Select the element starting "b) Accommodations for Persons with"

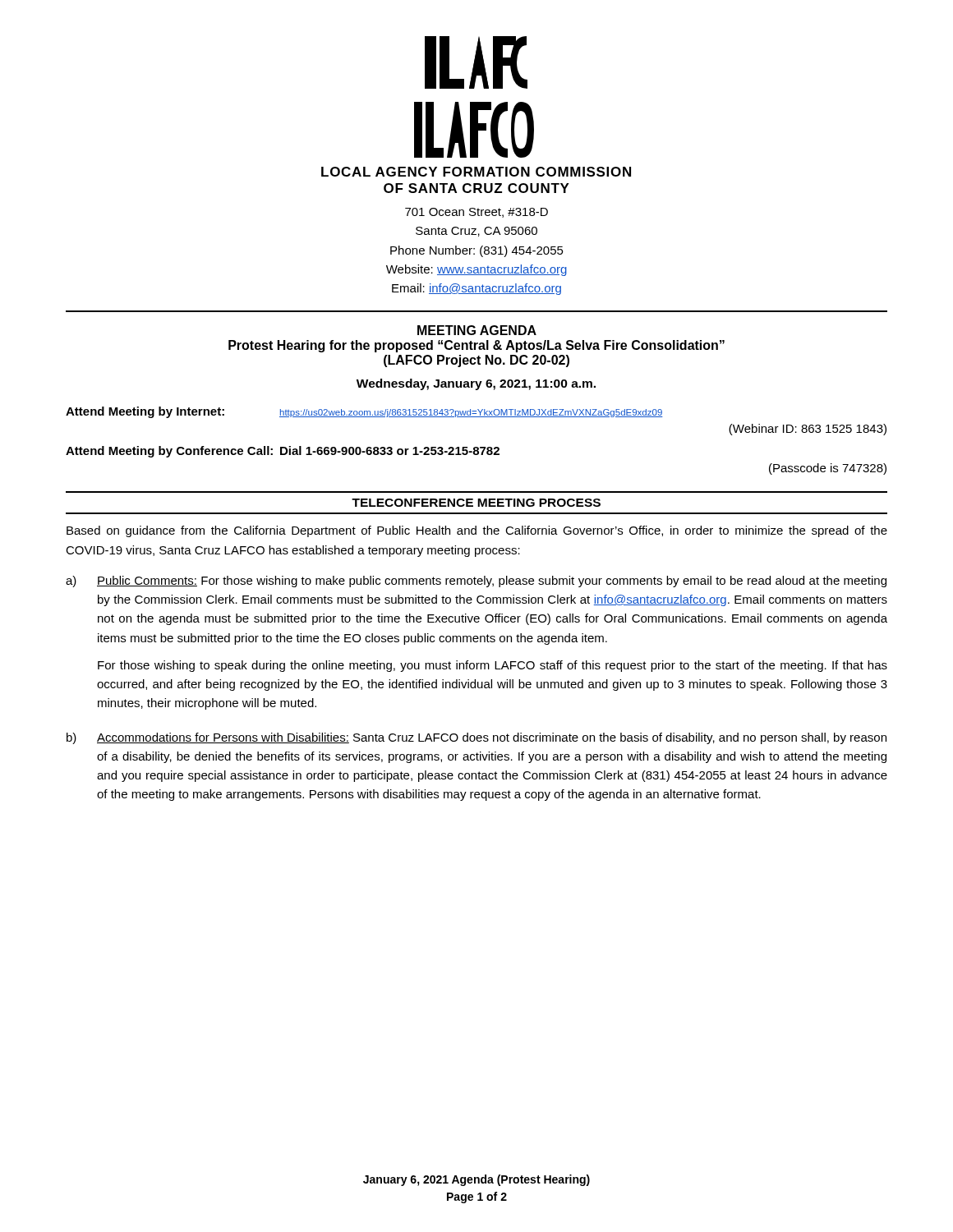click(x=476, y=765)
